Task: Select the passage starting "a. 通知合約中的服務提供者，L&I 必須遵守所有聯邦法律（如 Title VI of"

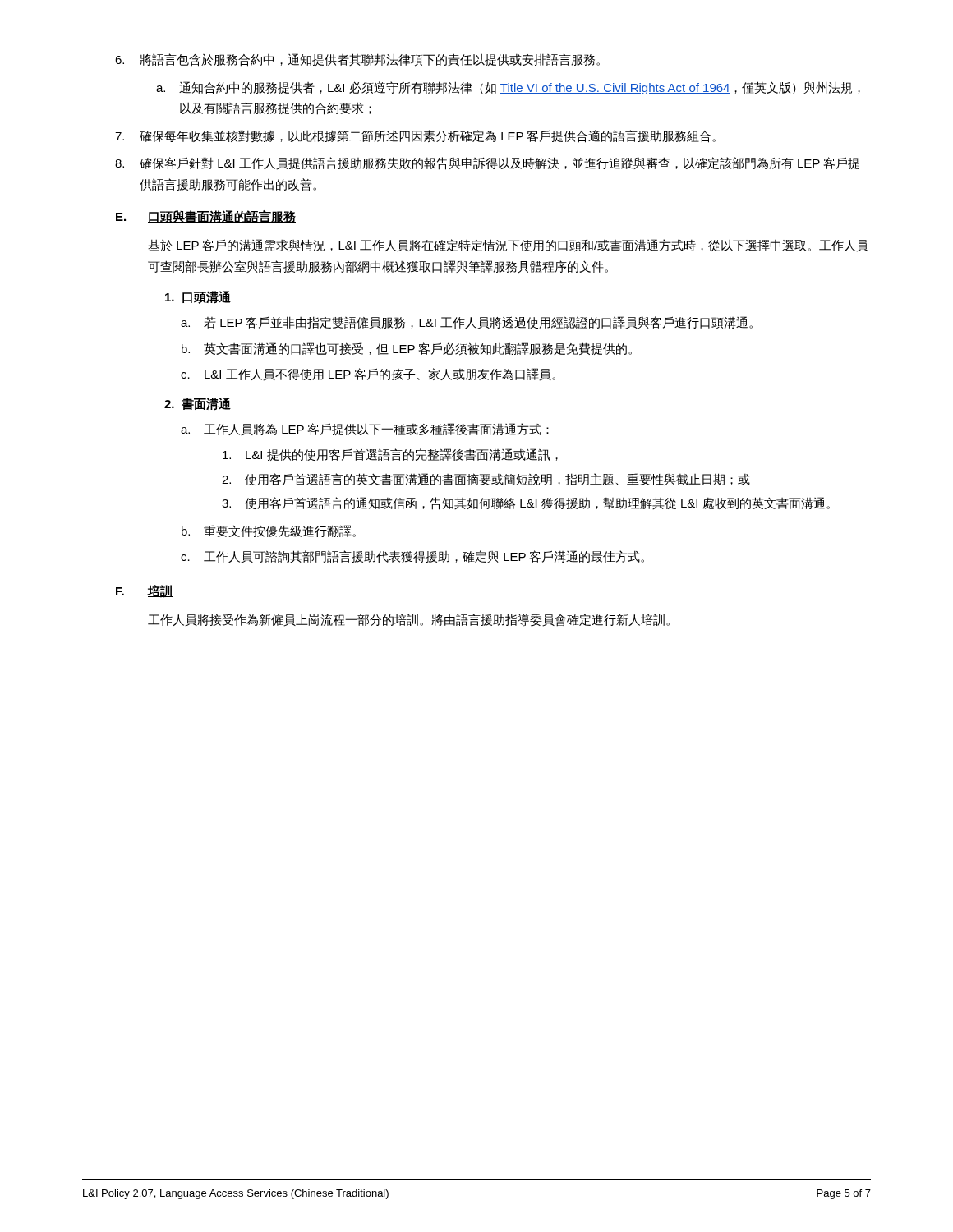Action: tap(513, 98)
